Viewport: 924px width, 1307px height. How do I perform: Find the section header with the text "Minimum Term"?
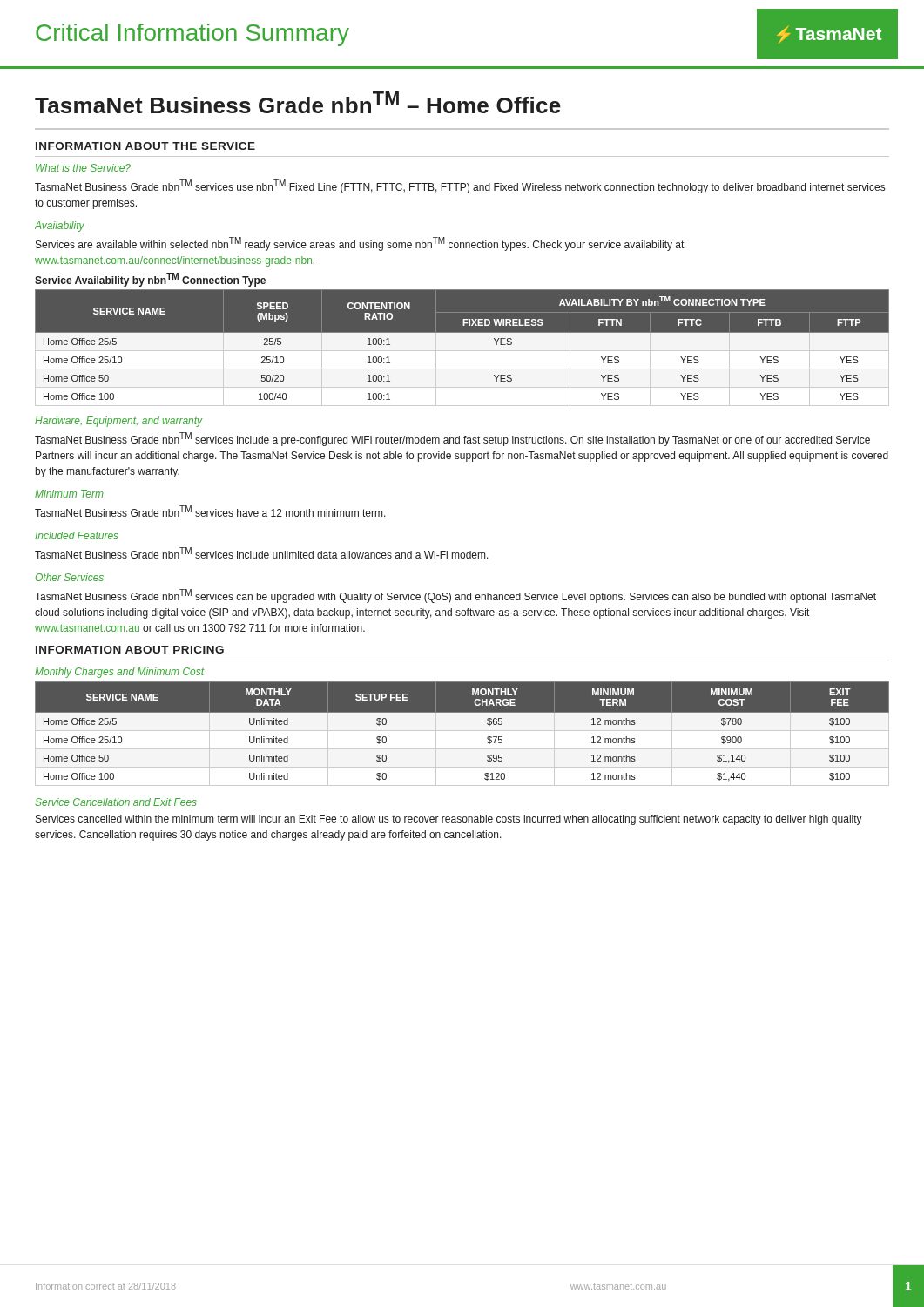[x=69, y=494]
